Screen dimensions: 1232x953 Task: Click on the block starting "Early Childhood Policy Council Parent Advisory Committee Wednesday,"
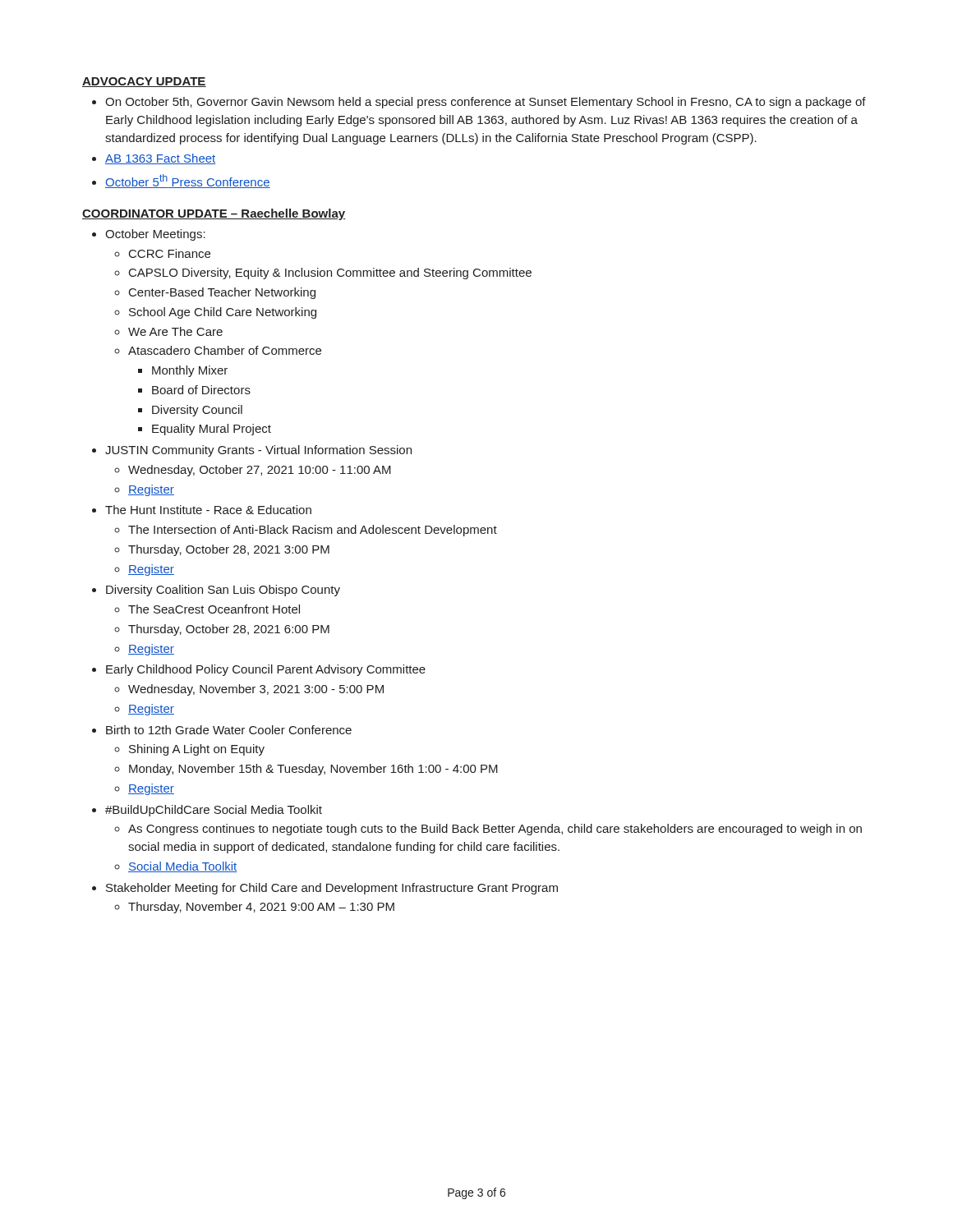[x=266, y=670]
